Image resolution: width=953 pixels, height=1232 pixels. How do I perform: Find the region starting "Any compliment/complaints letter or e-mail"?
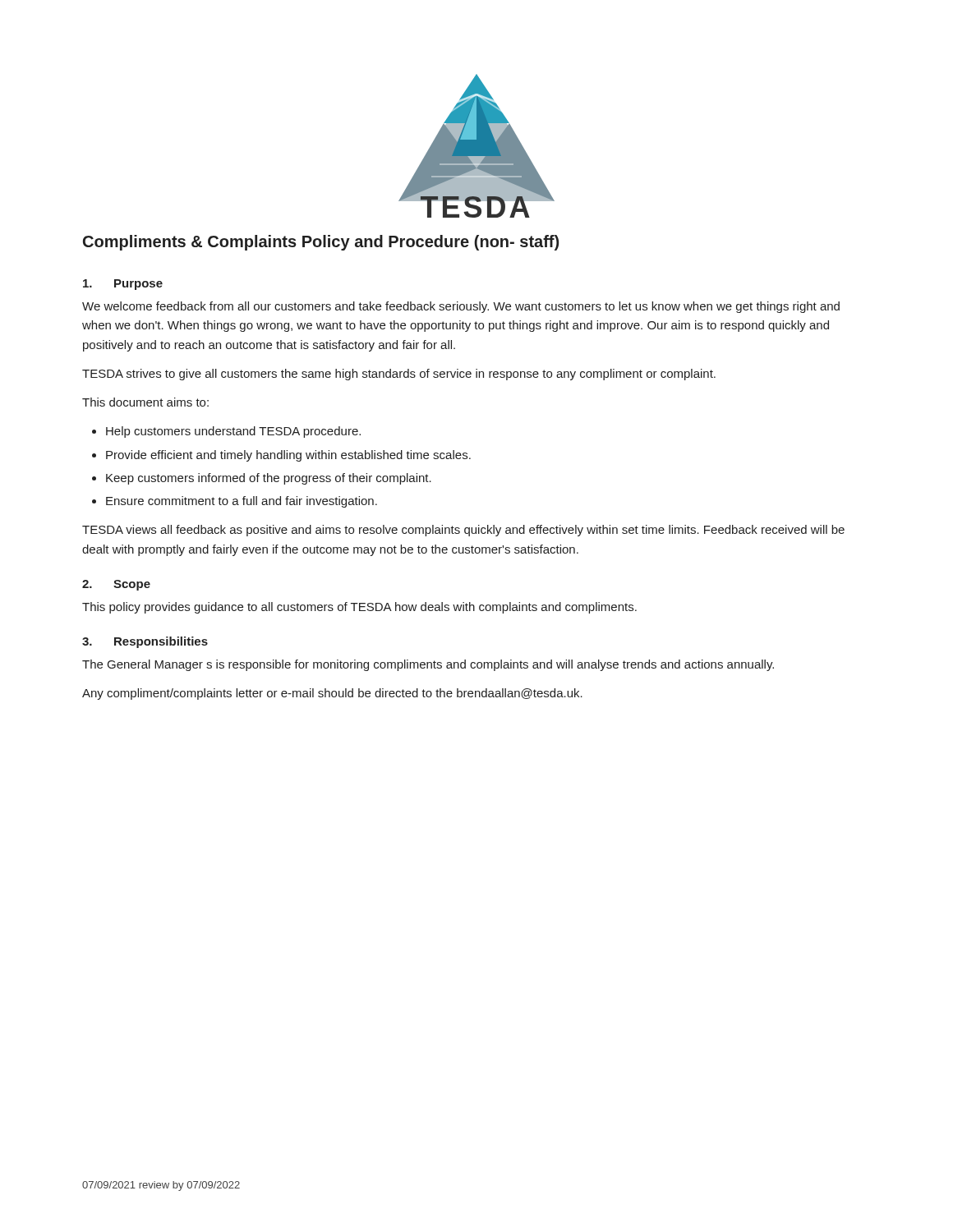476,693
